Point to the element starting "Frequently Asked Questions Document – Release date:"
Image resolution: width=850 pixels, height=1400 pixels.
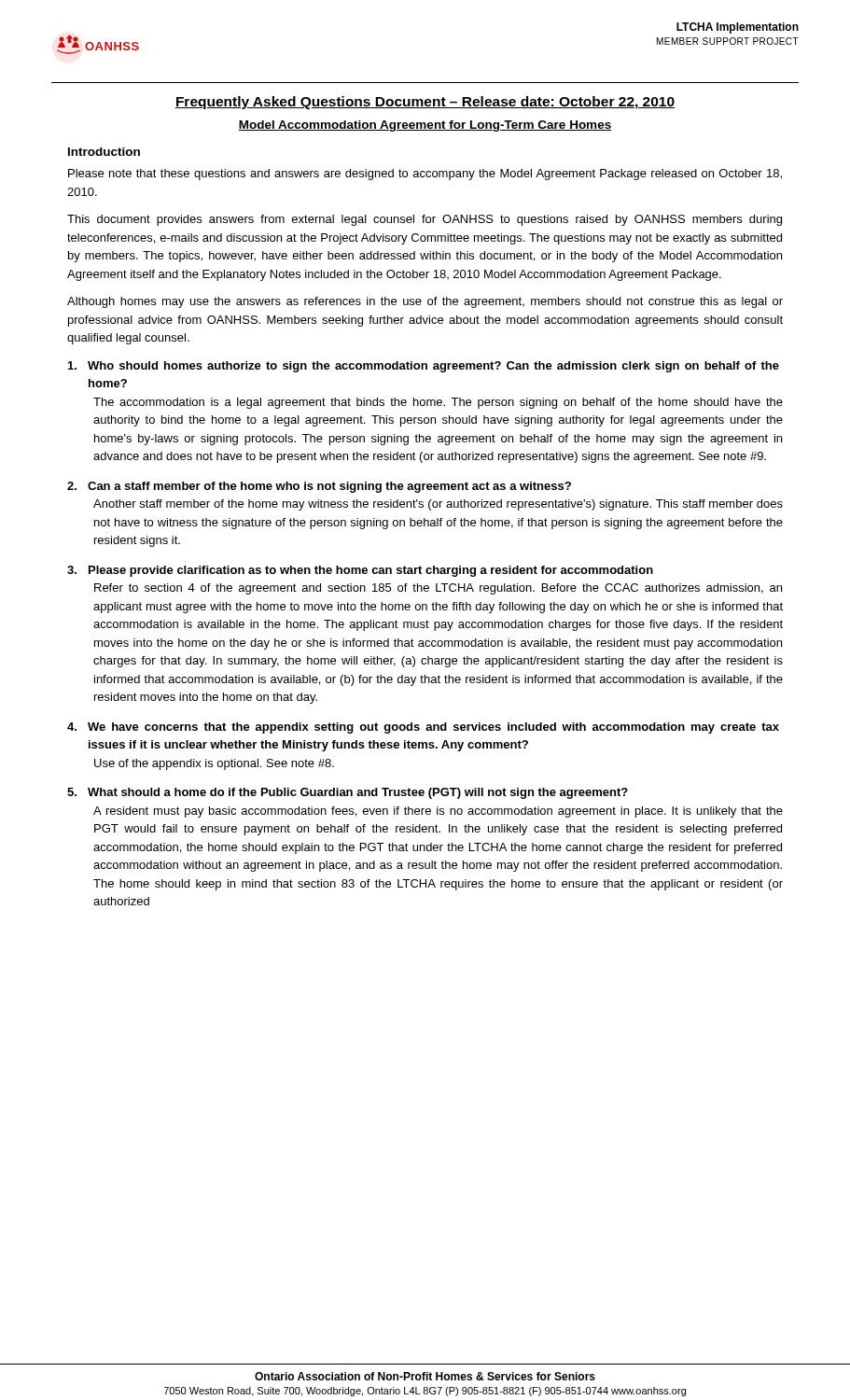pos(425,101)
